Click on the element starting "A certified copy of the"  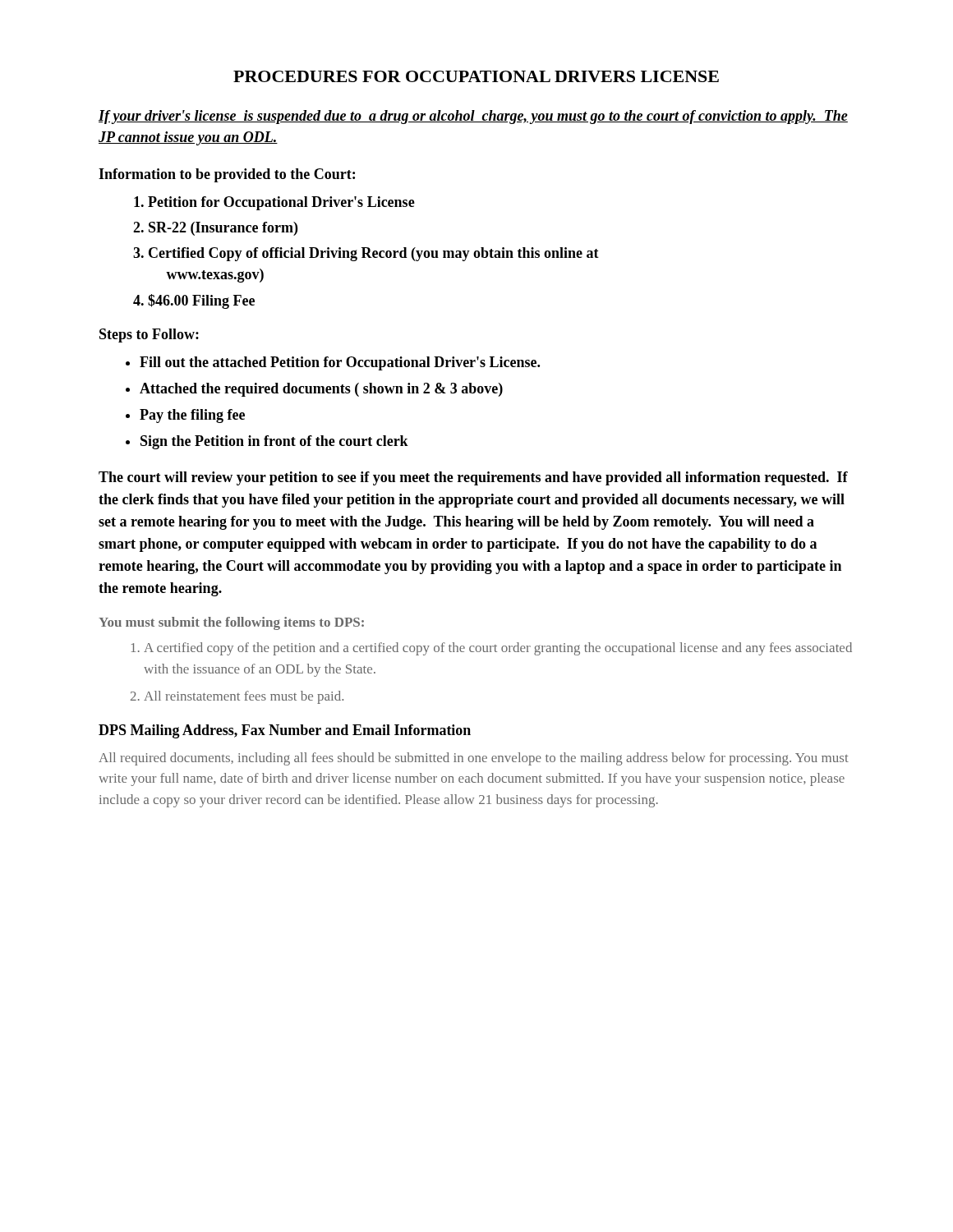click(x=499, y=658)
